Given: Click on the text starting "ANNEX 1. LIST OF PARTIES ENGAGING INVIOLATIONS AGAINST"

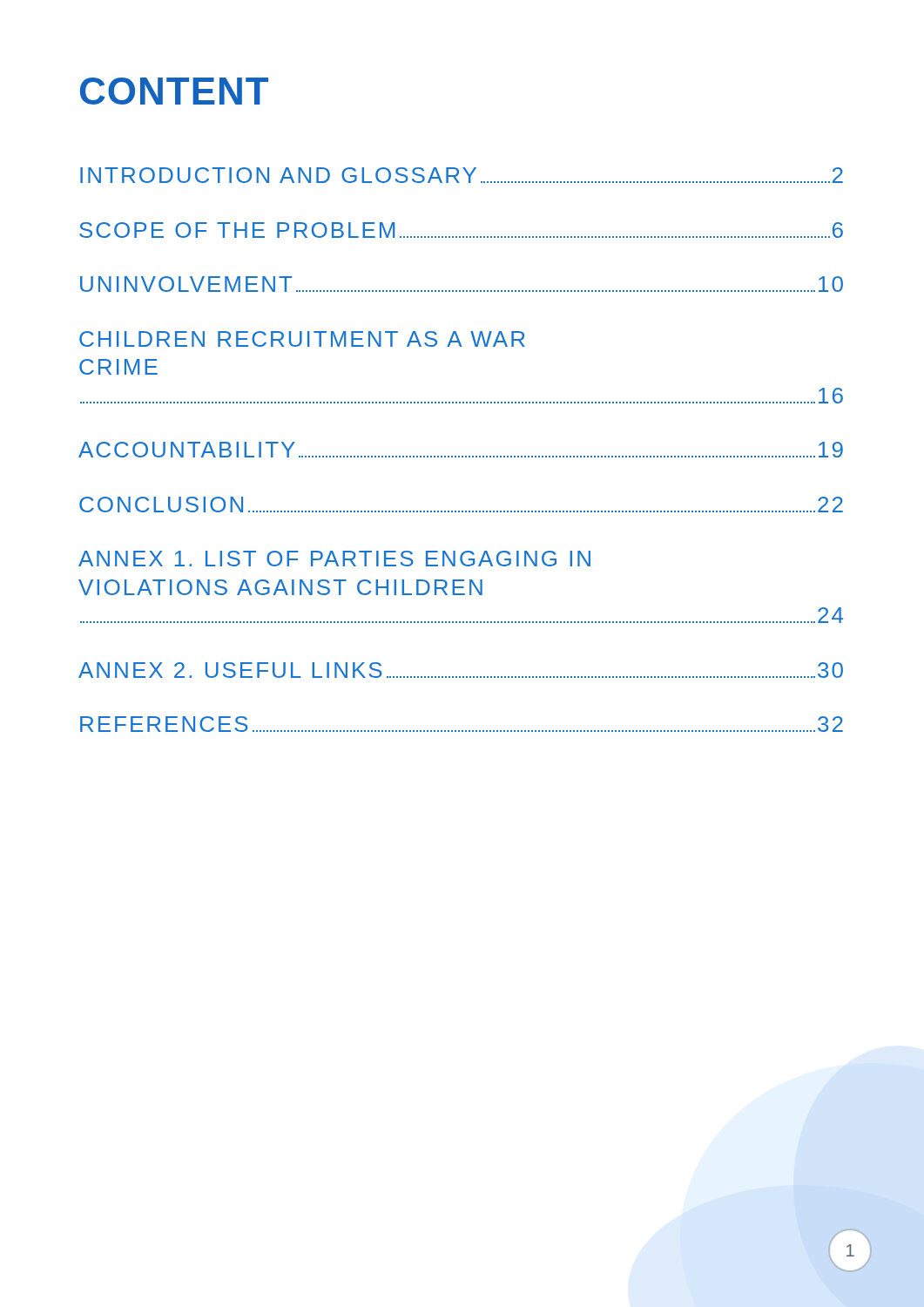Looking at the screenshot, I should pyautogui.click(x=462, y=587).
